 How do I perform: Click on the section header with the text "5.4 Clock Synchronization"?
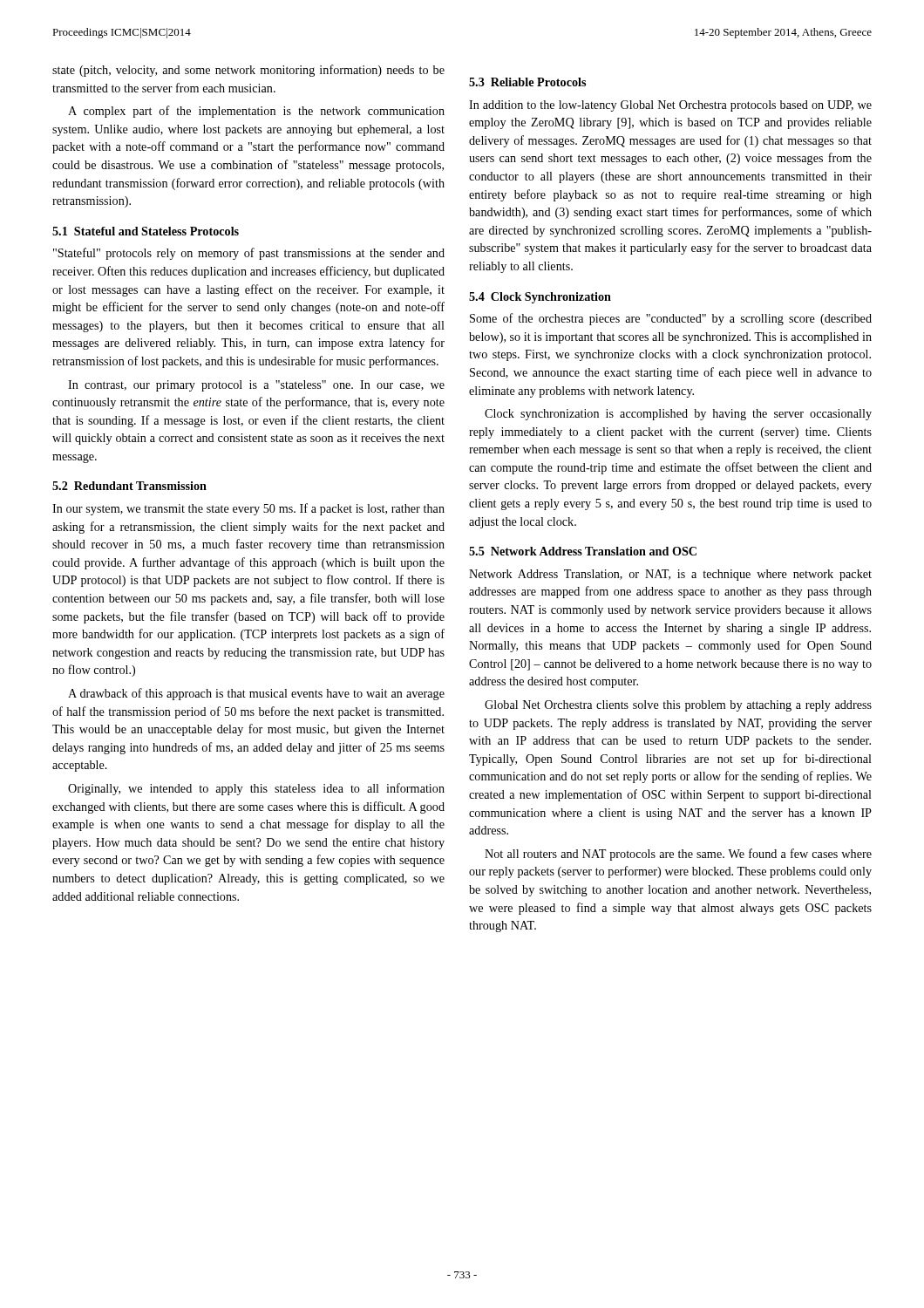(x=540, y=296)
